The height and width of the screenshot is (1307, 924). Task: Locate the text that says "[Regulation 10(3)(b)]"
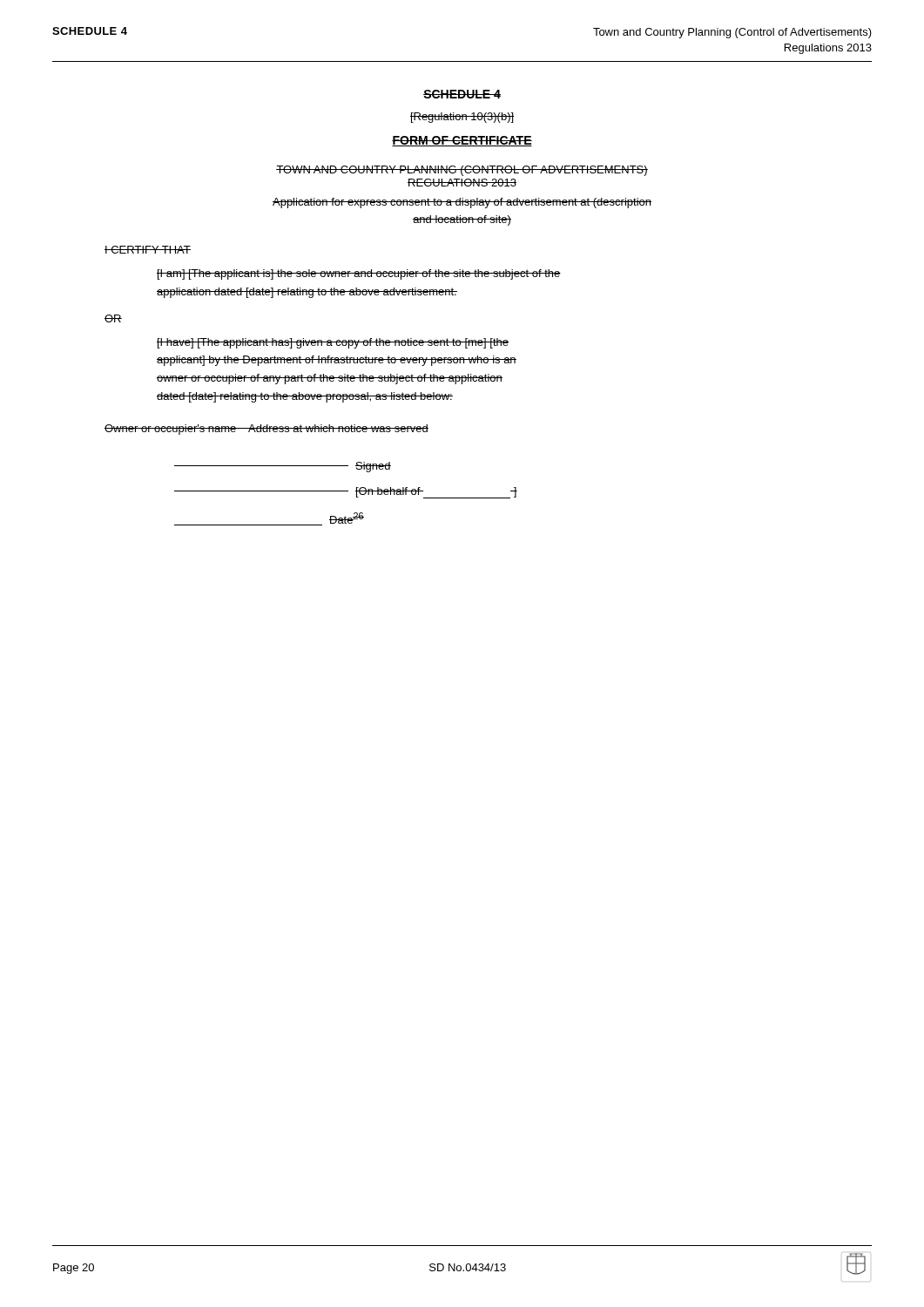[462, 116]
